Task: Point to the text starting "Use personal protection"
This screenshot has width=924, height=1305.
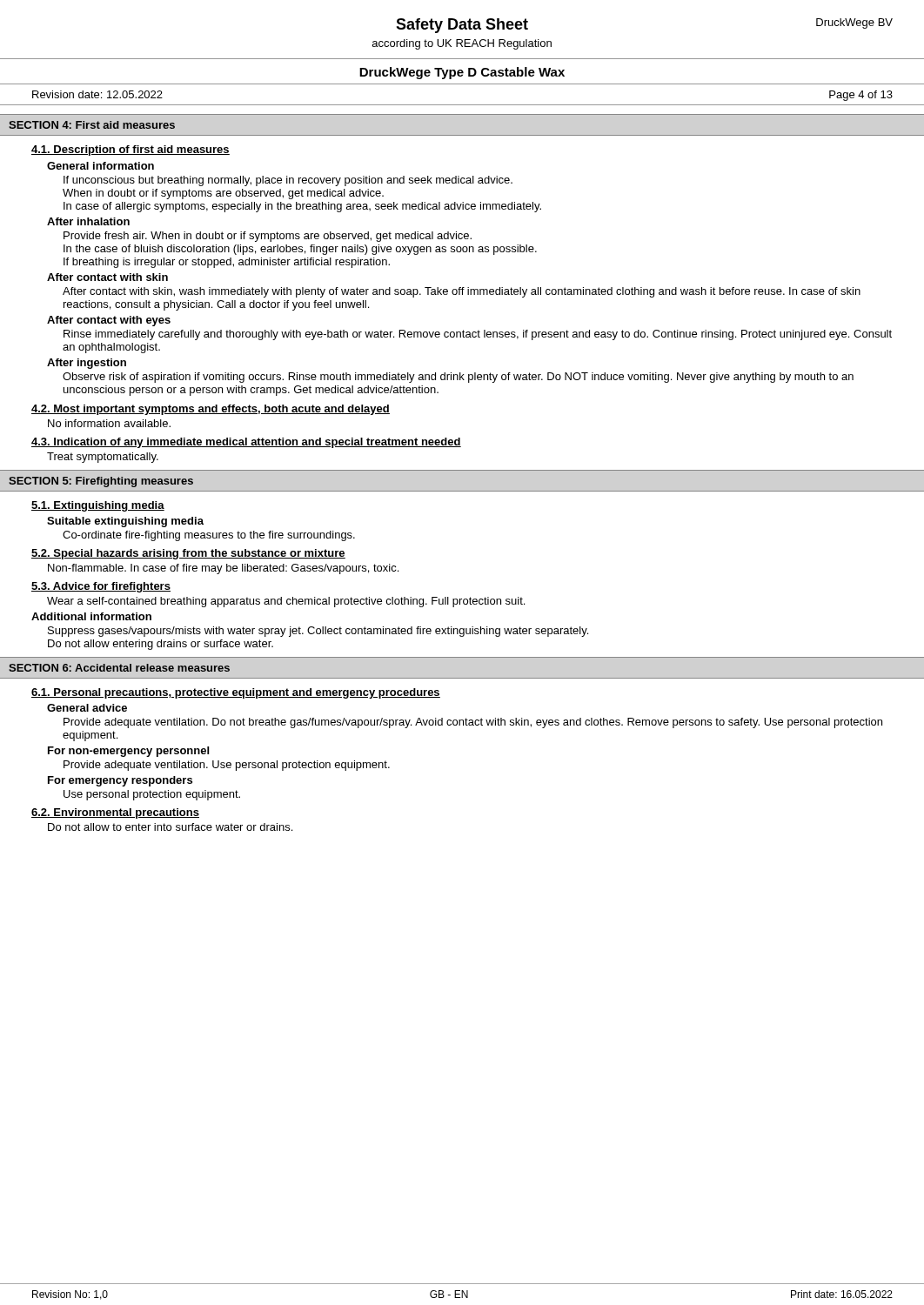Action: pyautogui.click(x=152, y=794)
